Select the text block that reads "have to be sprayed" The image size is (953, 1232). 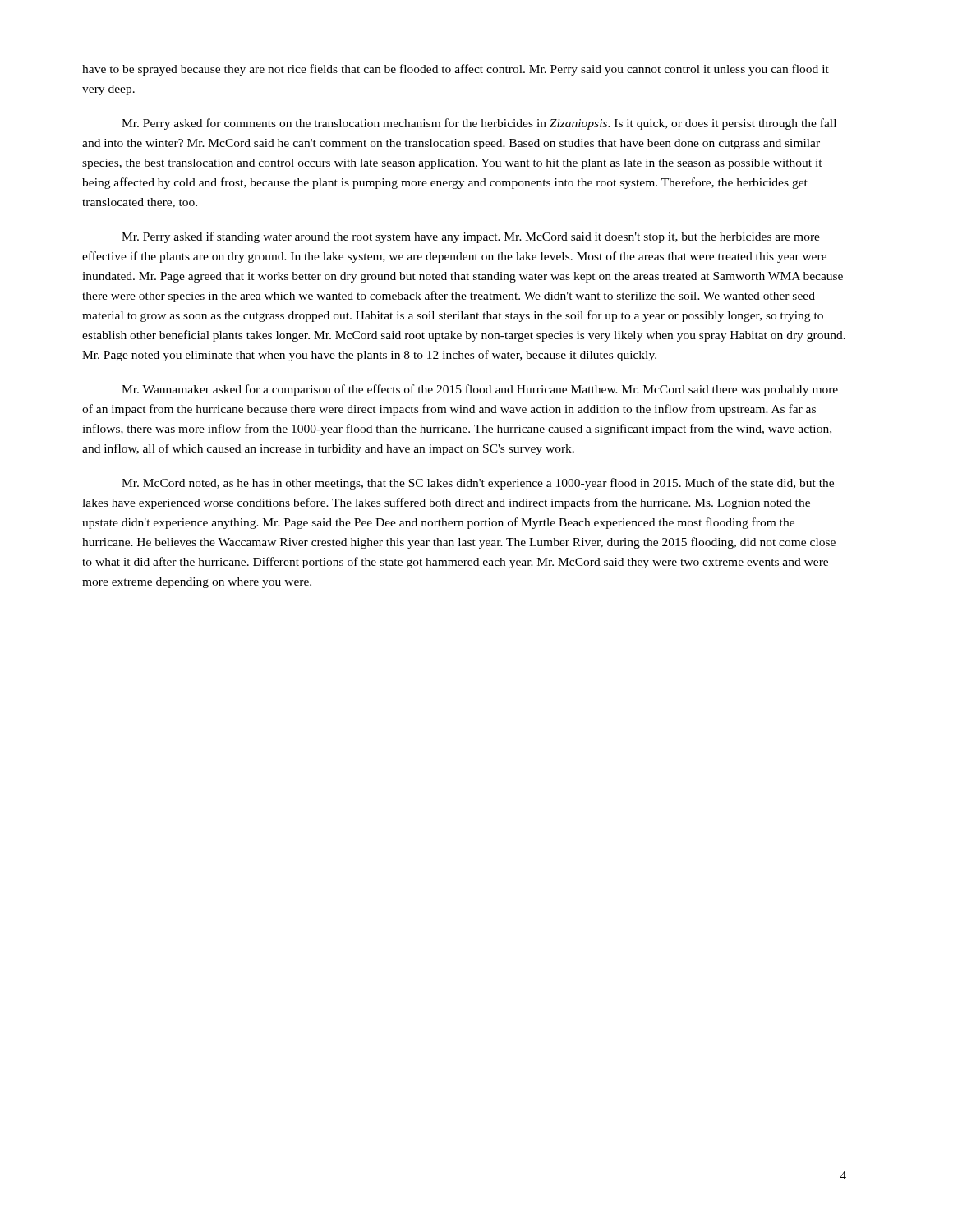(x=464, y=325)
